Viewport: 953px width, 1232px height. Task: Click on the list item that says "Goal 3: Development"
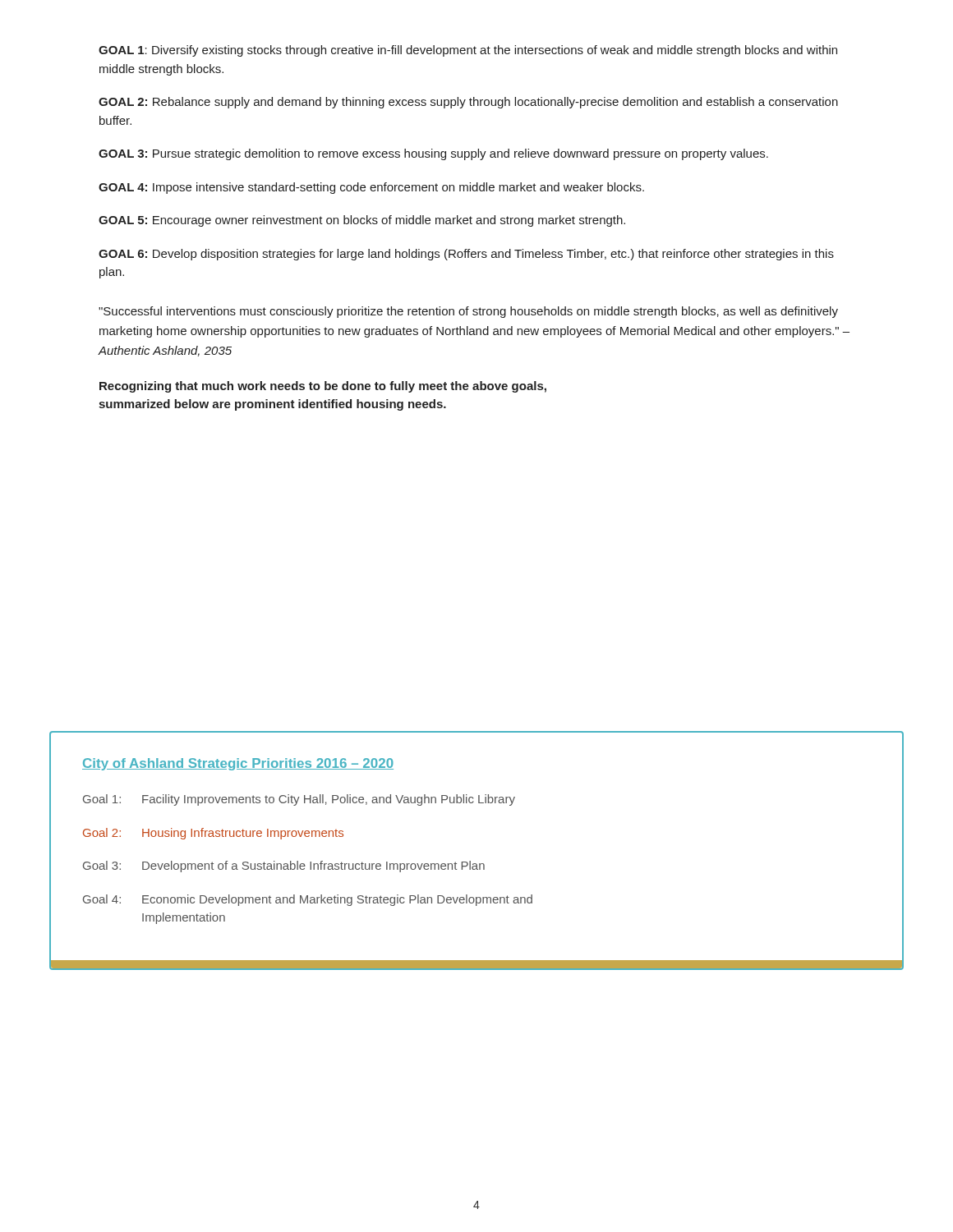tap(476, 866)
